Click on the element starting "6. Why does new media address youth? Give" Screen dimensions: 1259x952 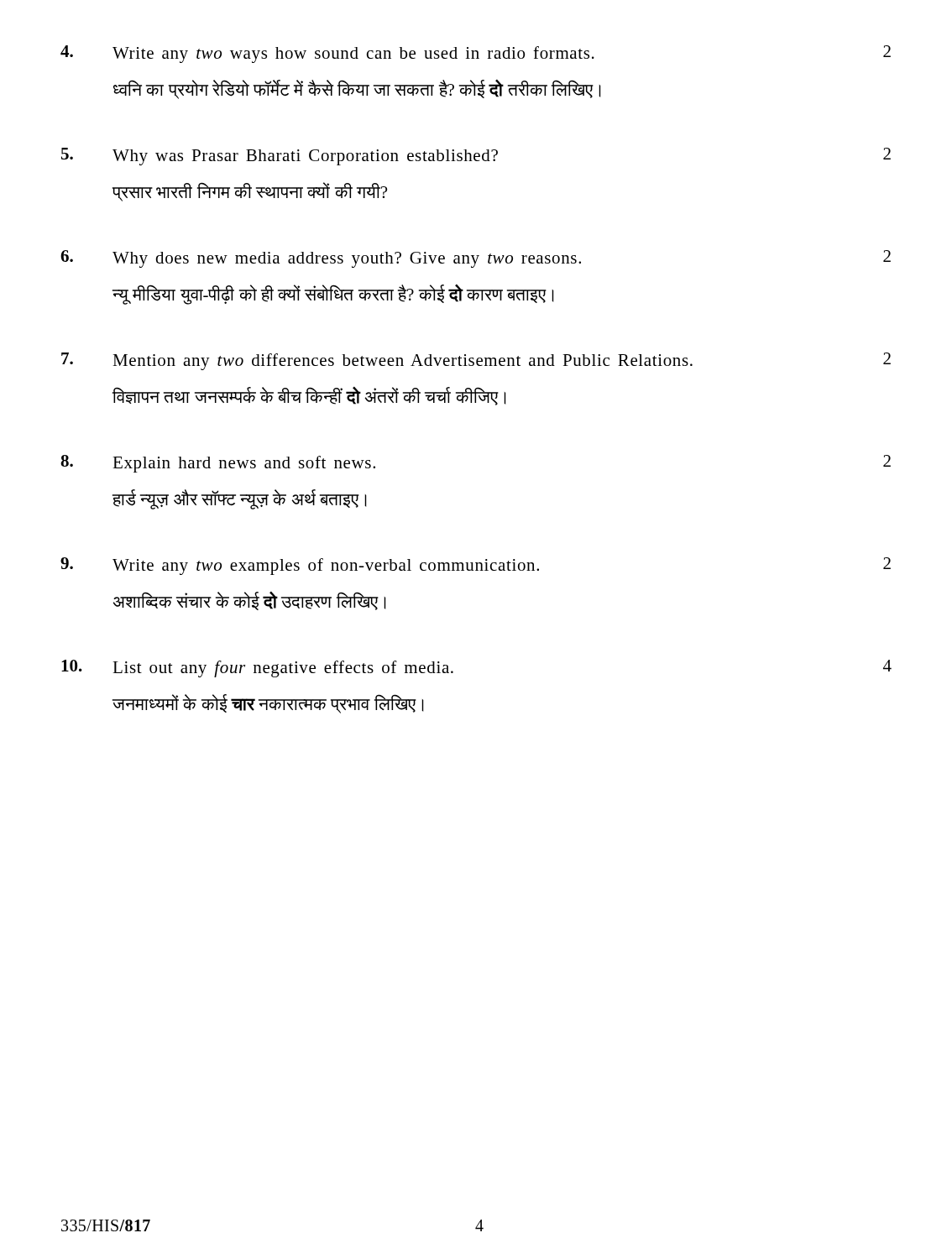pos(476,277)
